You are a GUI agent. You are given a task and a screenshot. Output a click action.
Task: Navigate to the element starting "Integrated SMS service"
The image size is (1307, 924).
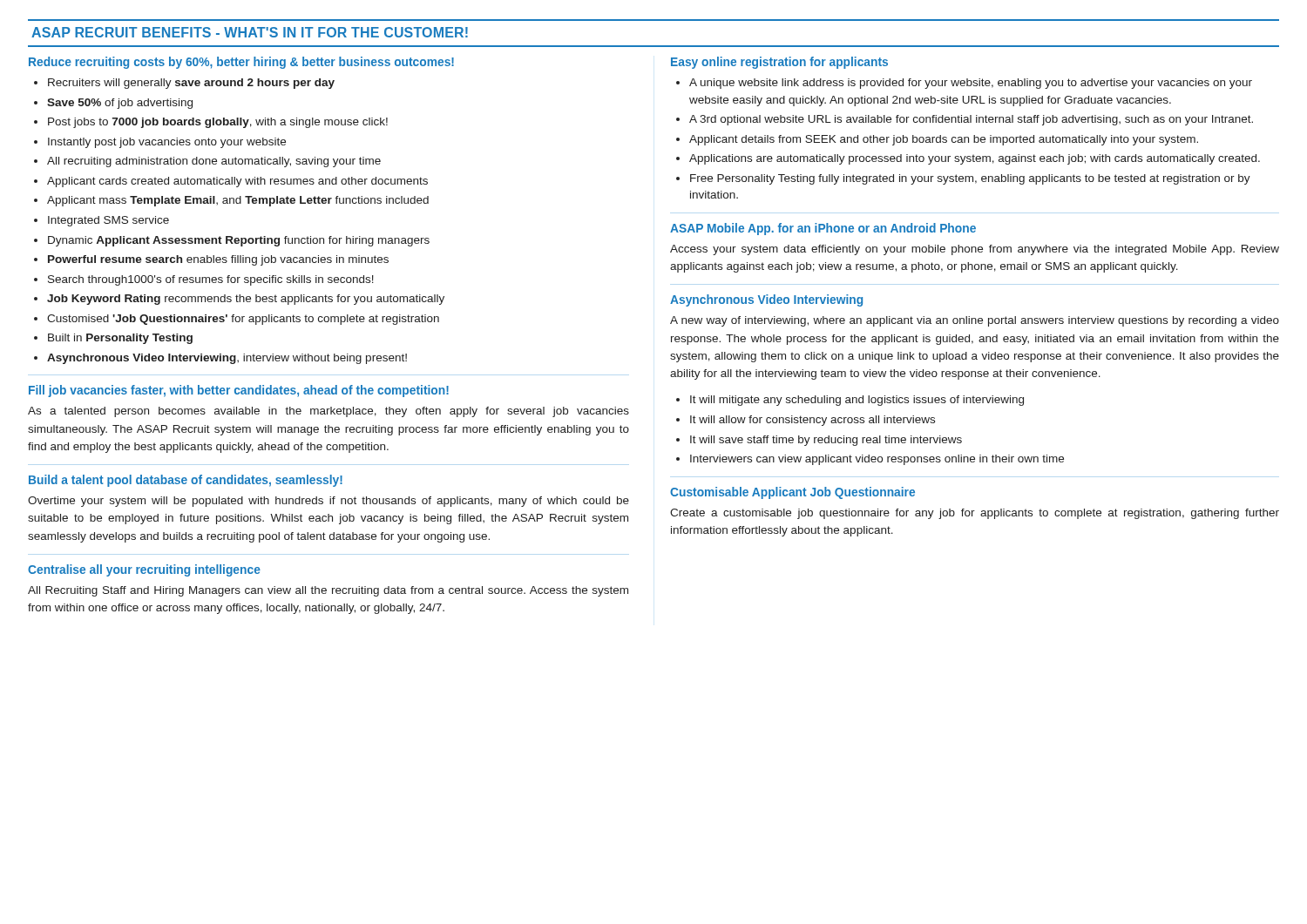108,220
